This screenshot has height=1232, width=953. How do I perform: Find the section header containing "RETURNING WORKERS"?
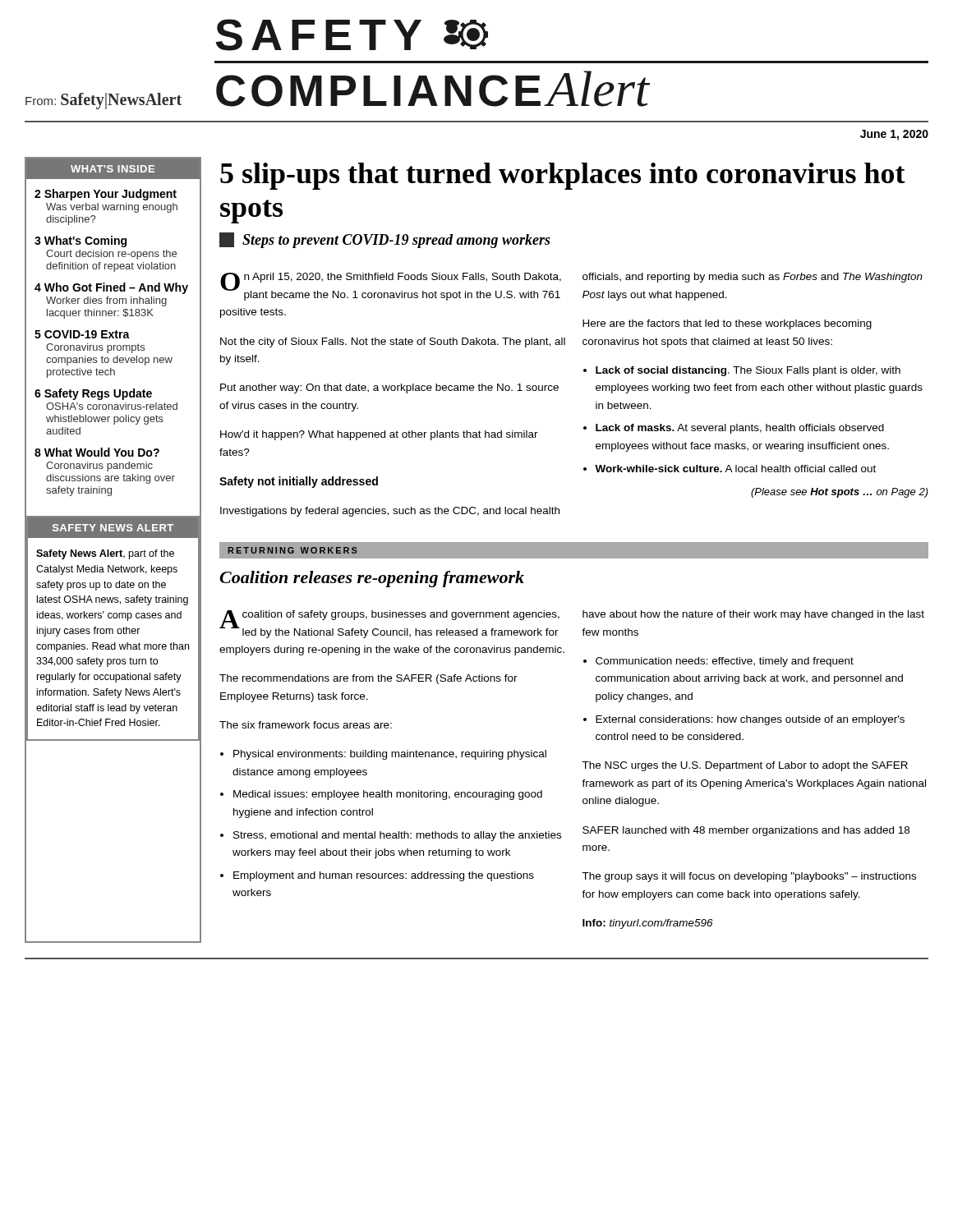pyautogui.click(x=293, y=550)
